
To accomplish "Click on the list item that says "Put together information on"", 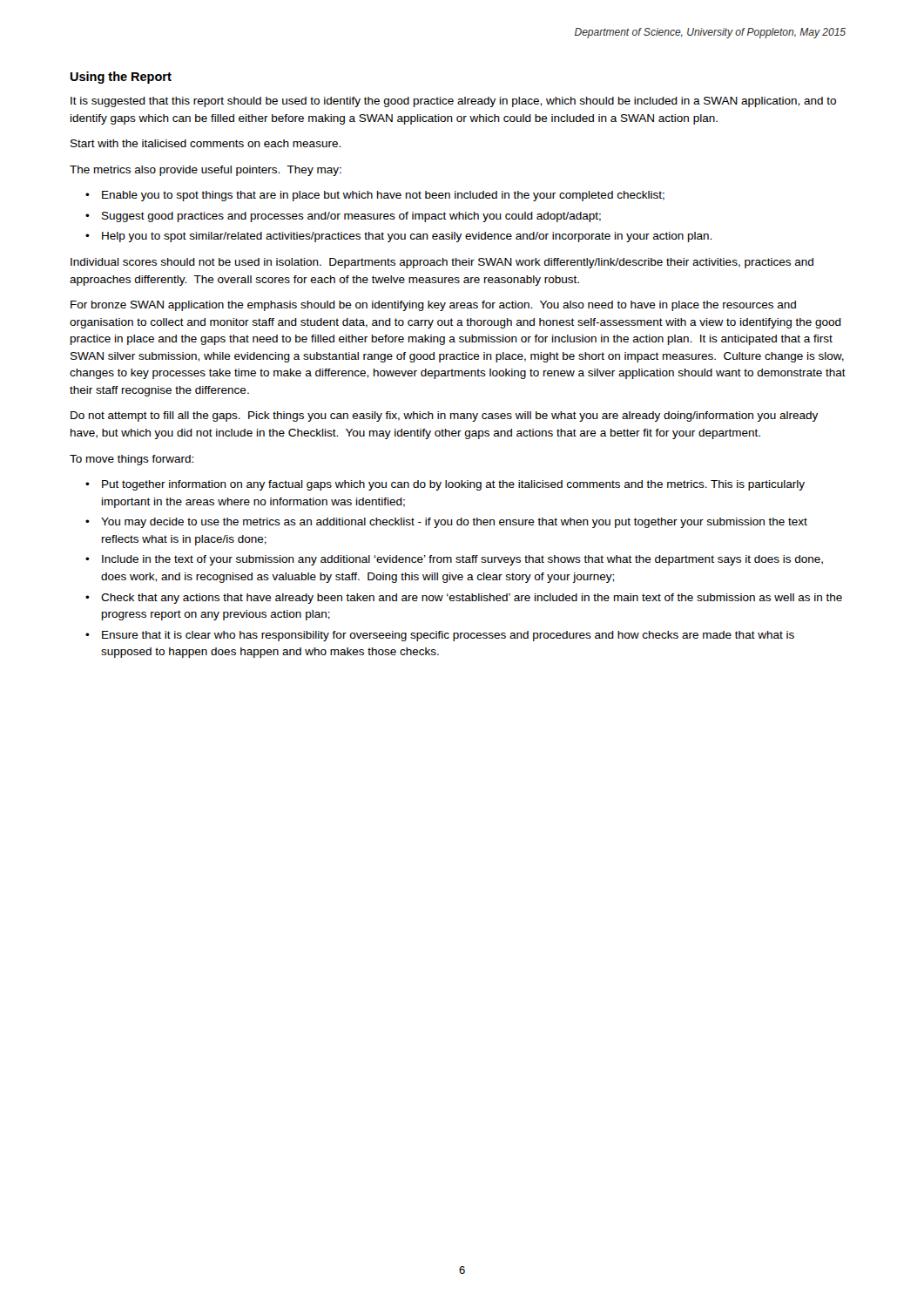I will click(453, 493).
